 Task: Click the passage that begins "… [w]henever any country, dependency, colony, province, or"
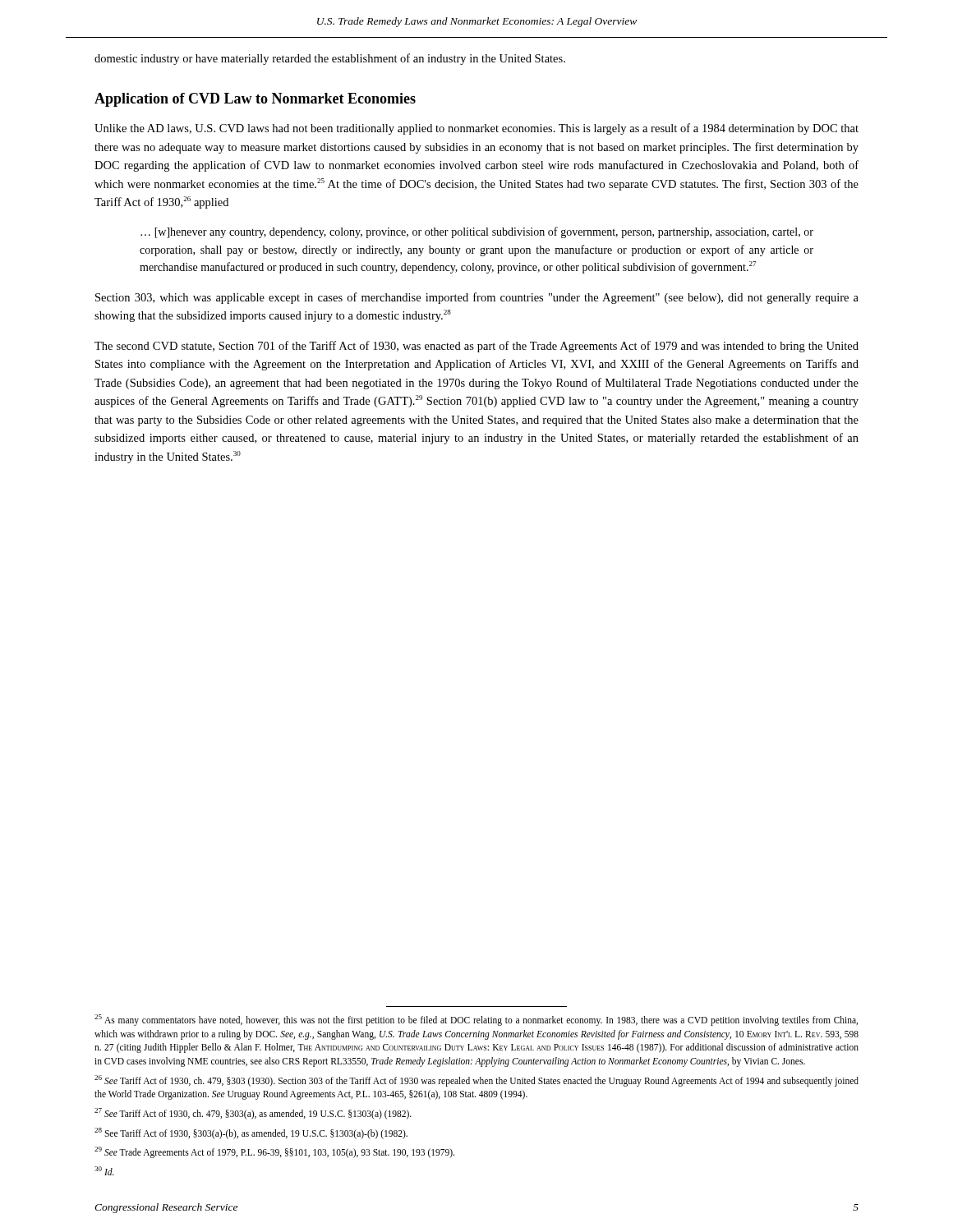[476, 250]
